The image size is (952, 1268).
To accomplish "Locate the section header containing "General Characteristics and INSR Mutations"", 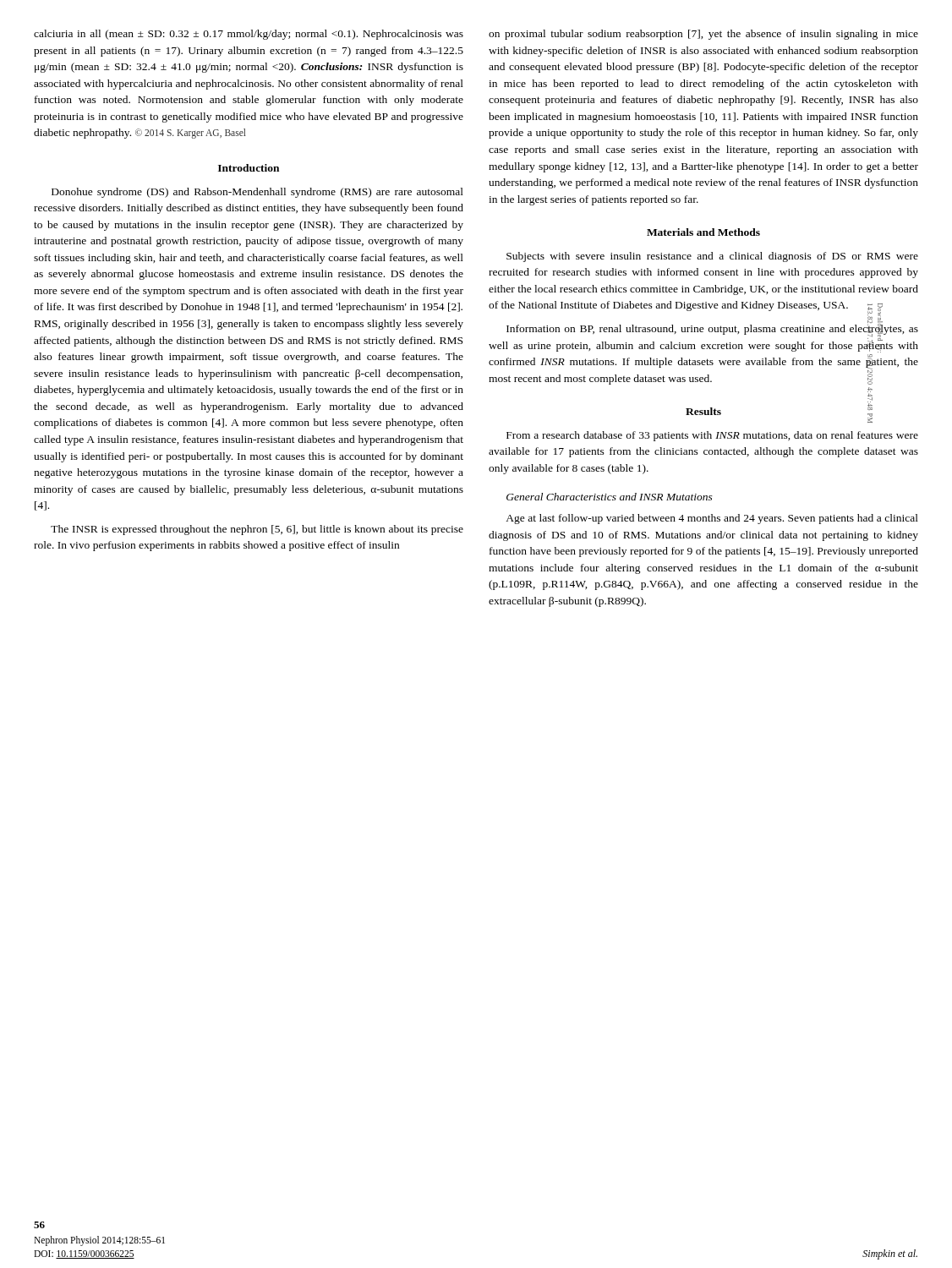I will point(609,496).
